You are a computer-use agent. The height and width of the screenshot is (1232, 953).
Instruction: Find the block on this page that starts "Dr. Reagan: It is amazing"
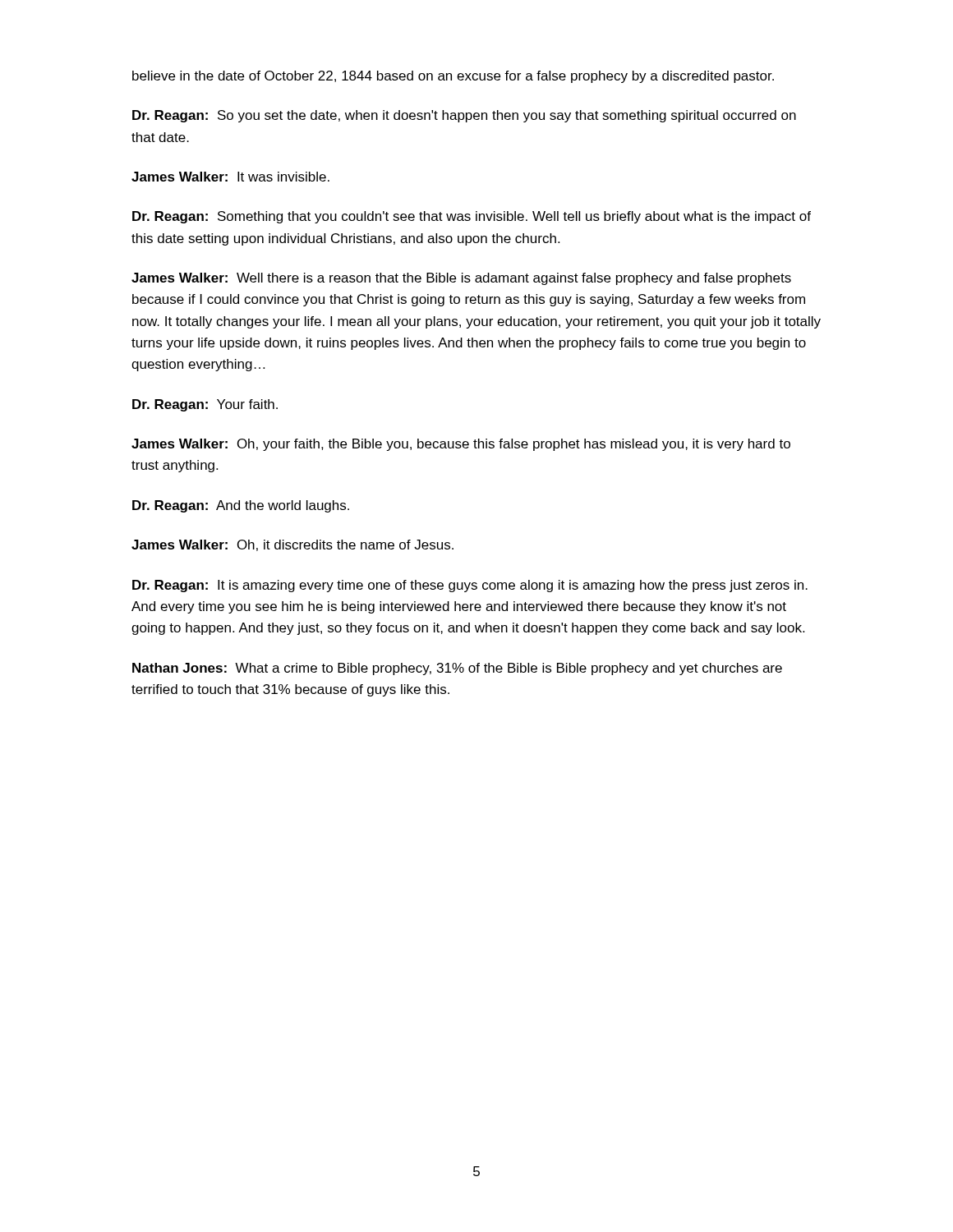pos(470,606)
